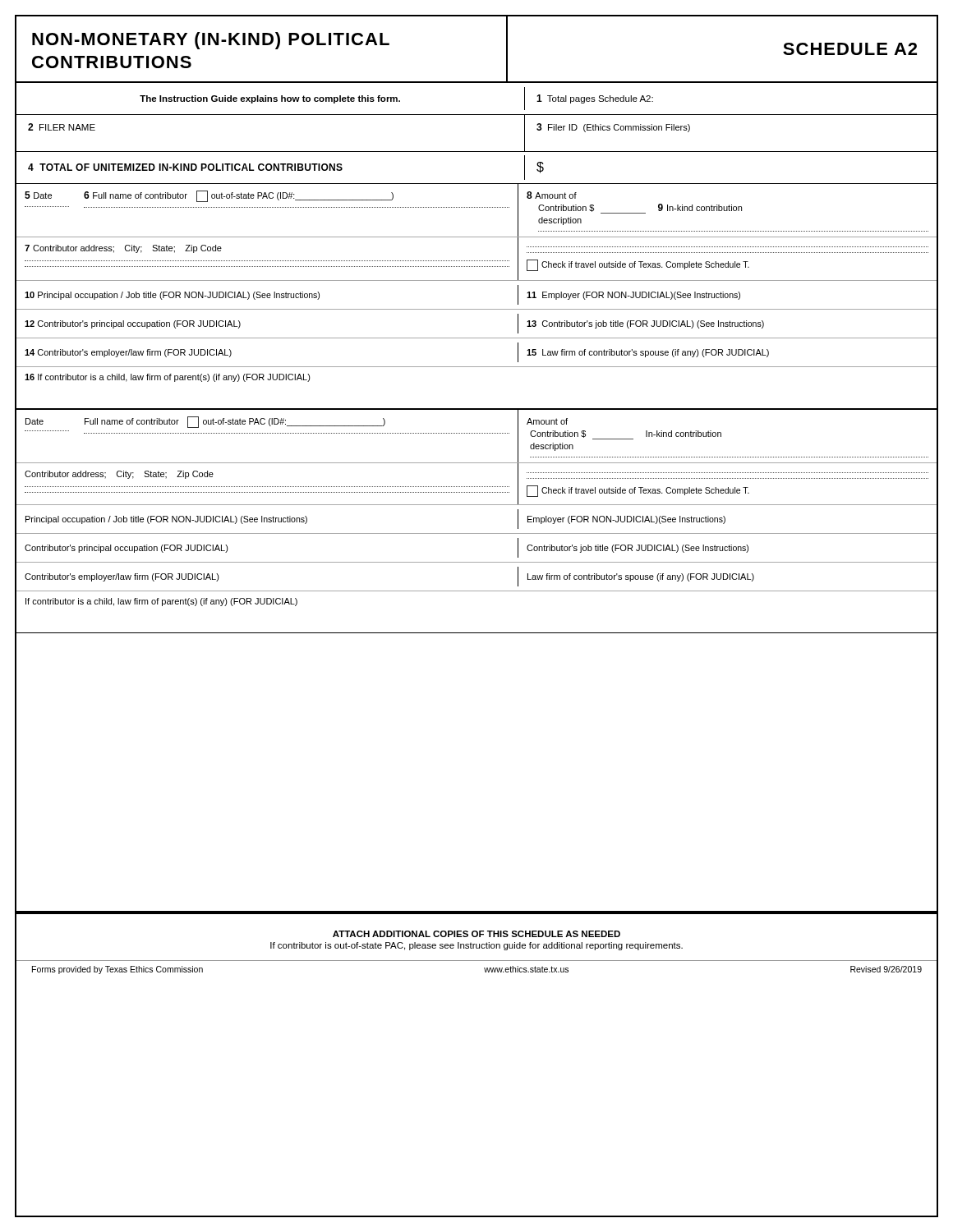Find the block on this page that starts "5 Date 6 Full name of contributor out-of-state"

point(476,296)
